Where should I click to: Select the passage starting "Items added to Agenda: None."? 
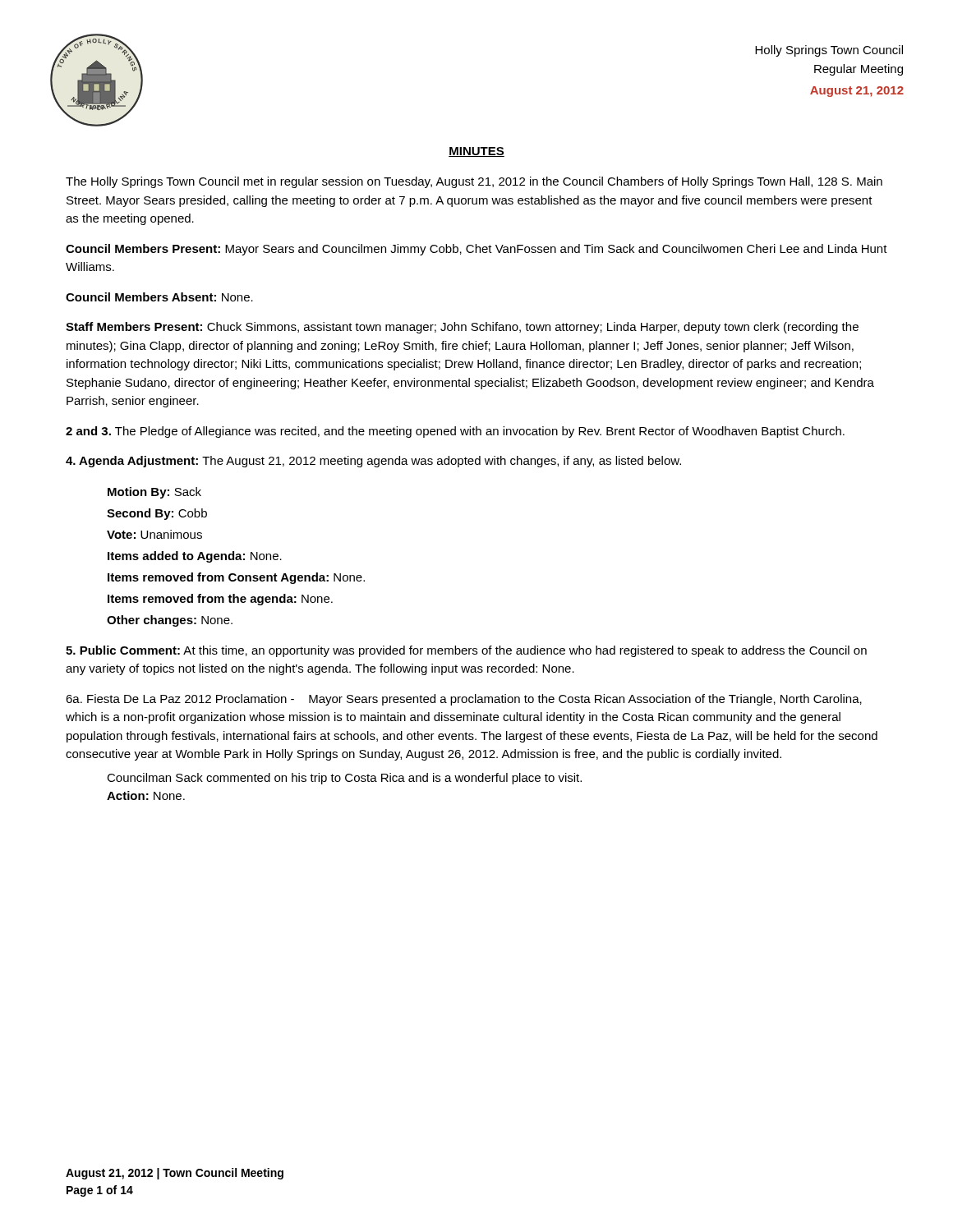(x=195, y=555)
